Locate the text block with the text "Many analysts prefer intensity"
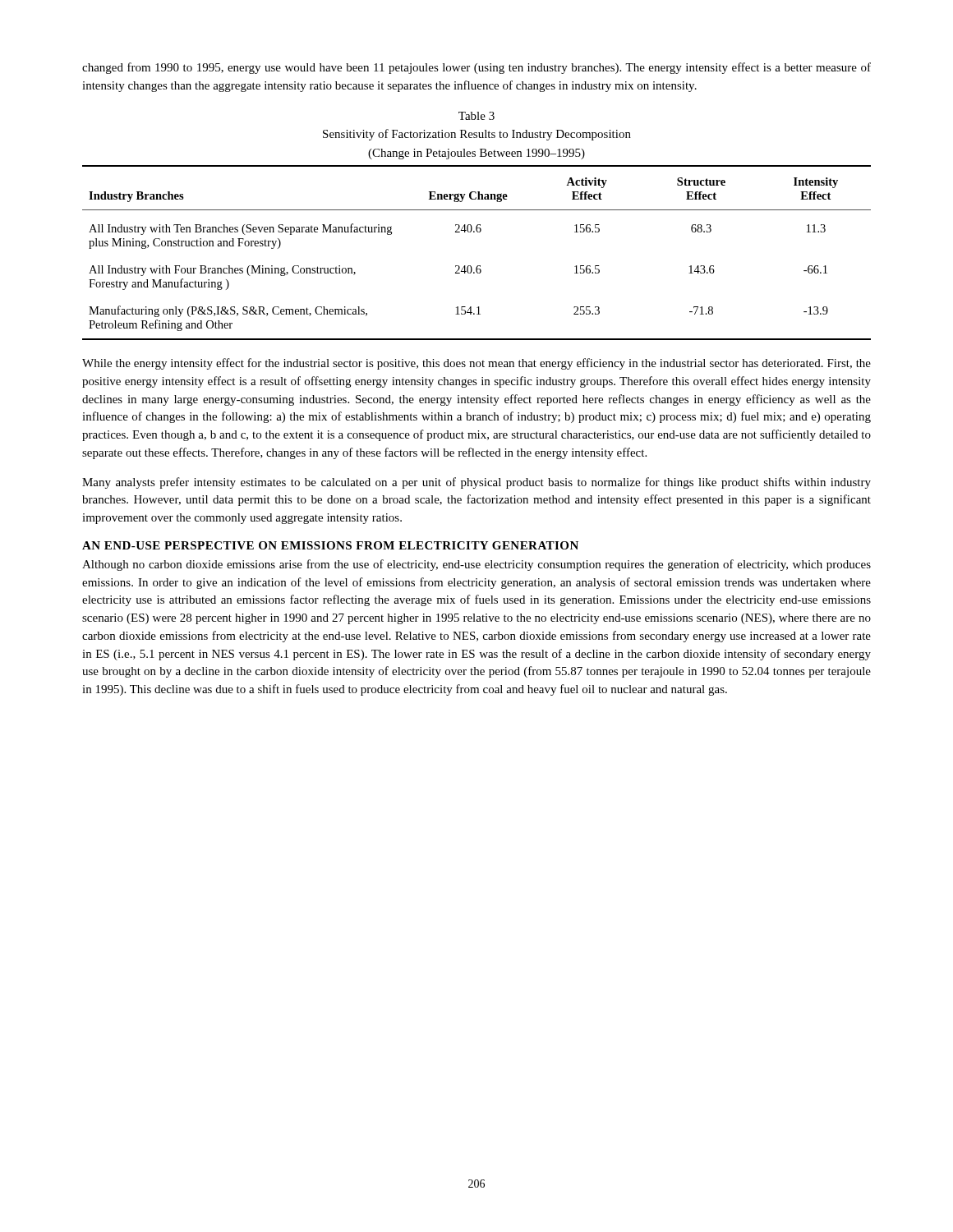Image resolution: width=953 pixels, height=1232 pixels. tap(476, 500)
